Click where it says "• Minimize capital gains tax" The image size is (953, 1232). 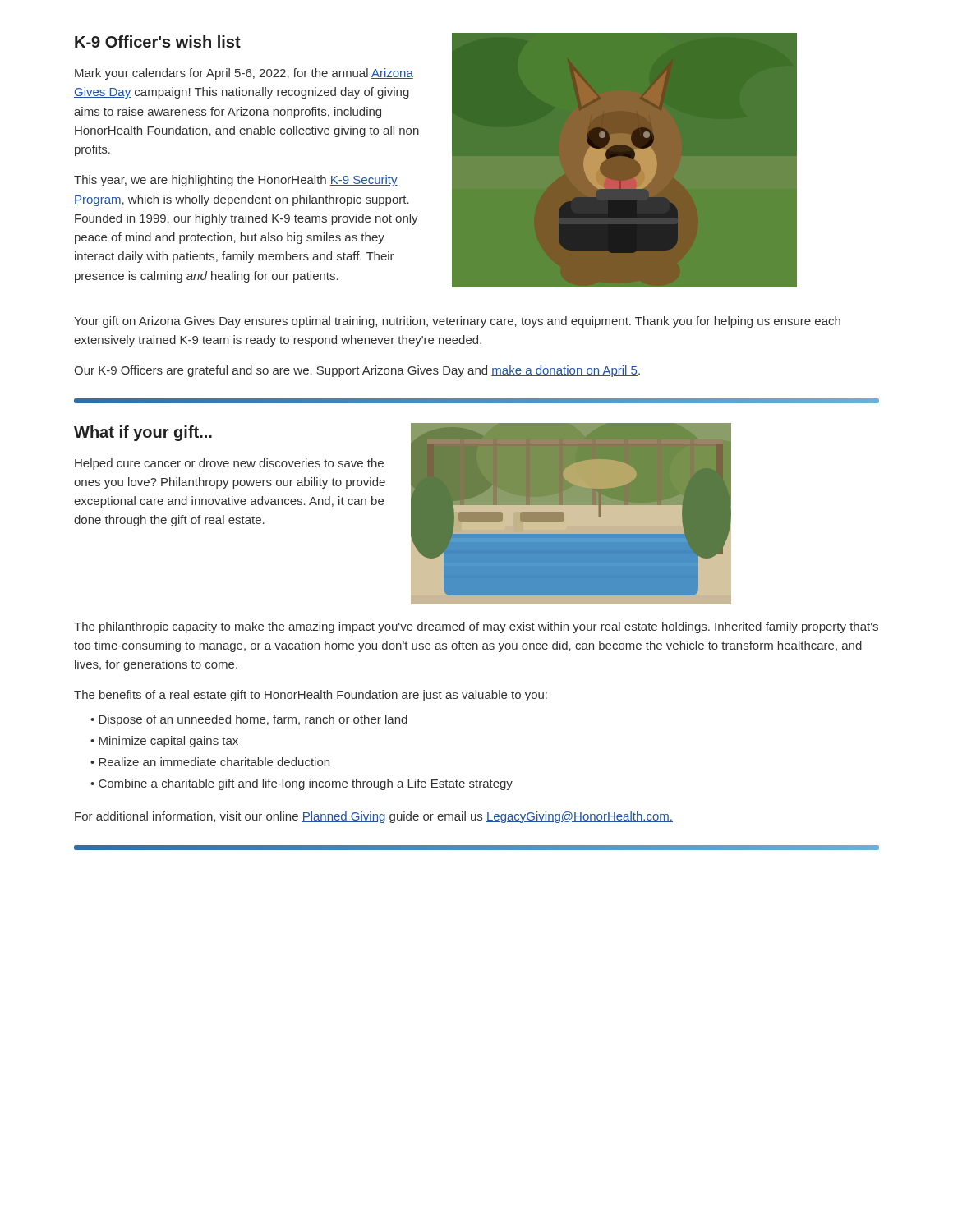coord(164,740)
